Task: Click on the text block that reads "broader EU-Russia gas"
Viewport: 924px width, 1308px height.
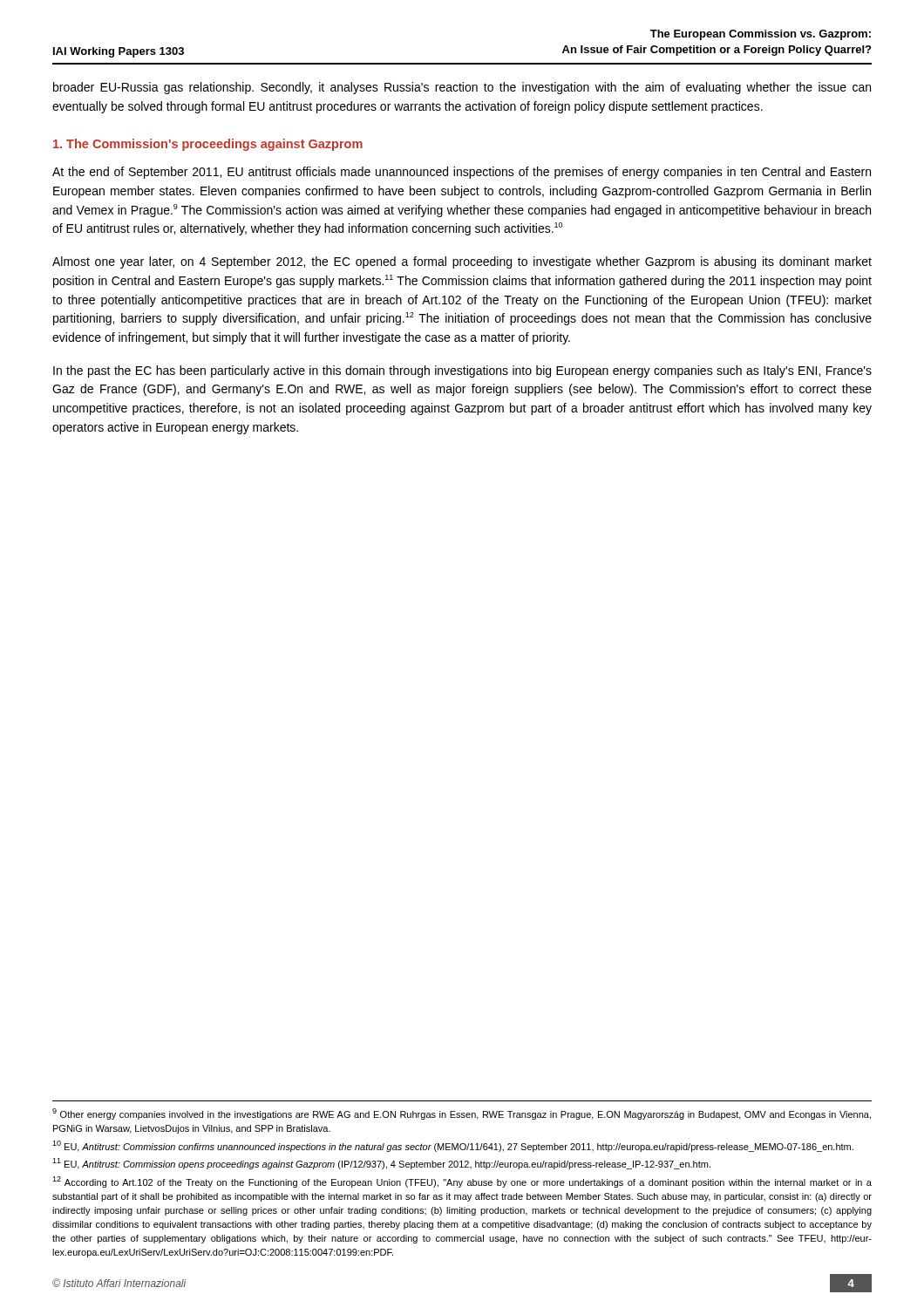Action: point(462,97)
